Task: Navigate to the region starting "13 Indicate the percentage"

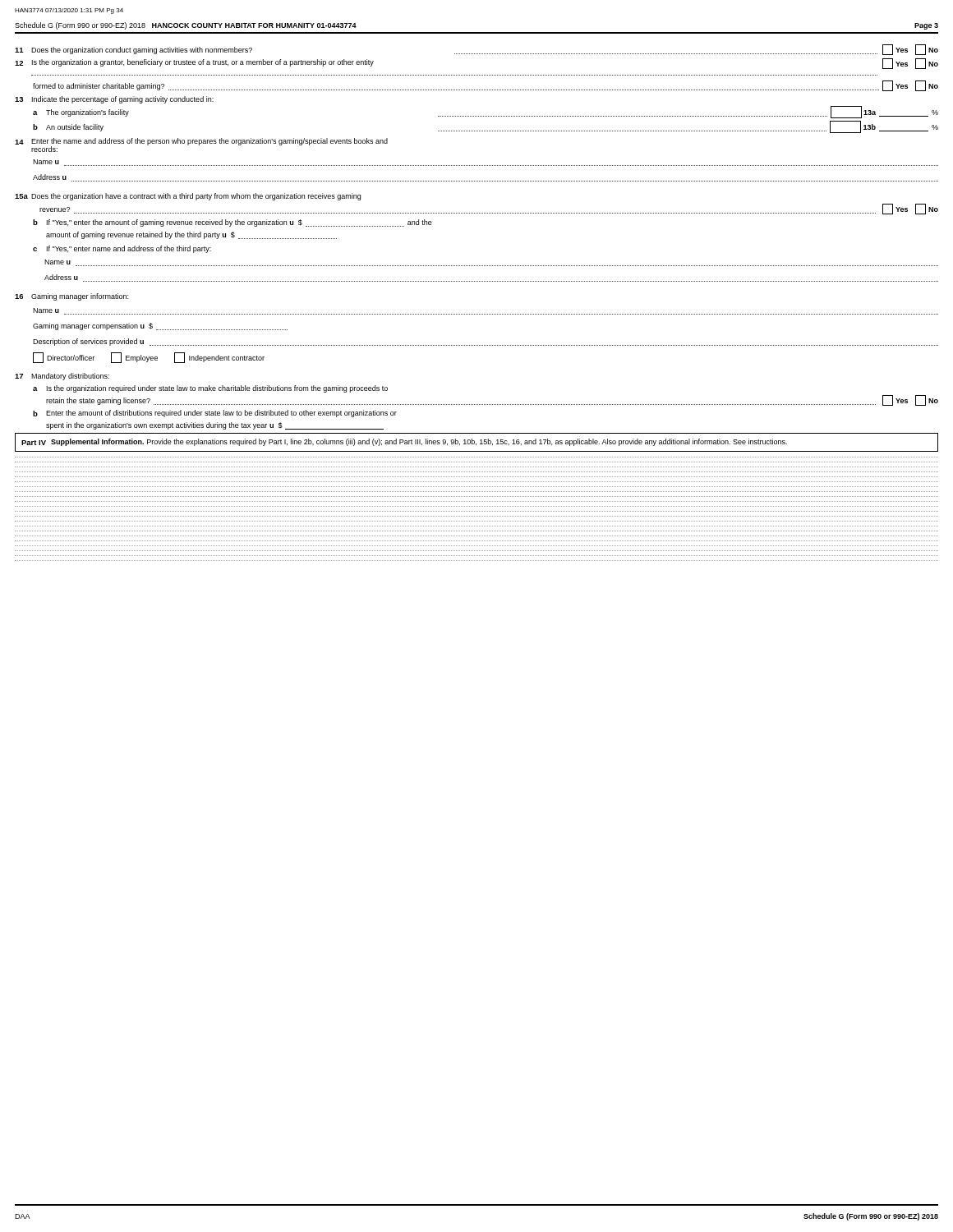Action: pos(114,99)
